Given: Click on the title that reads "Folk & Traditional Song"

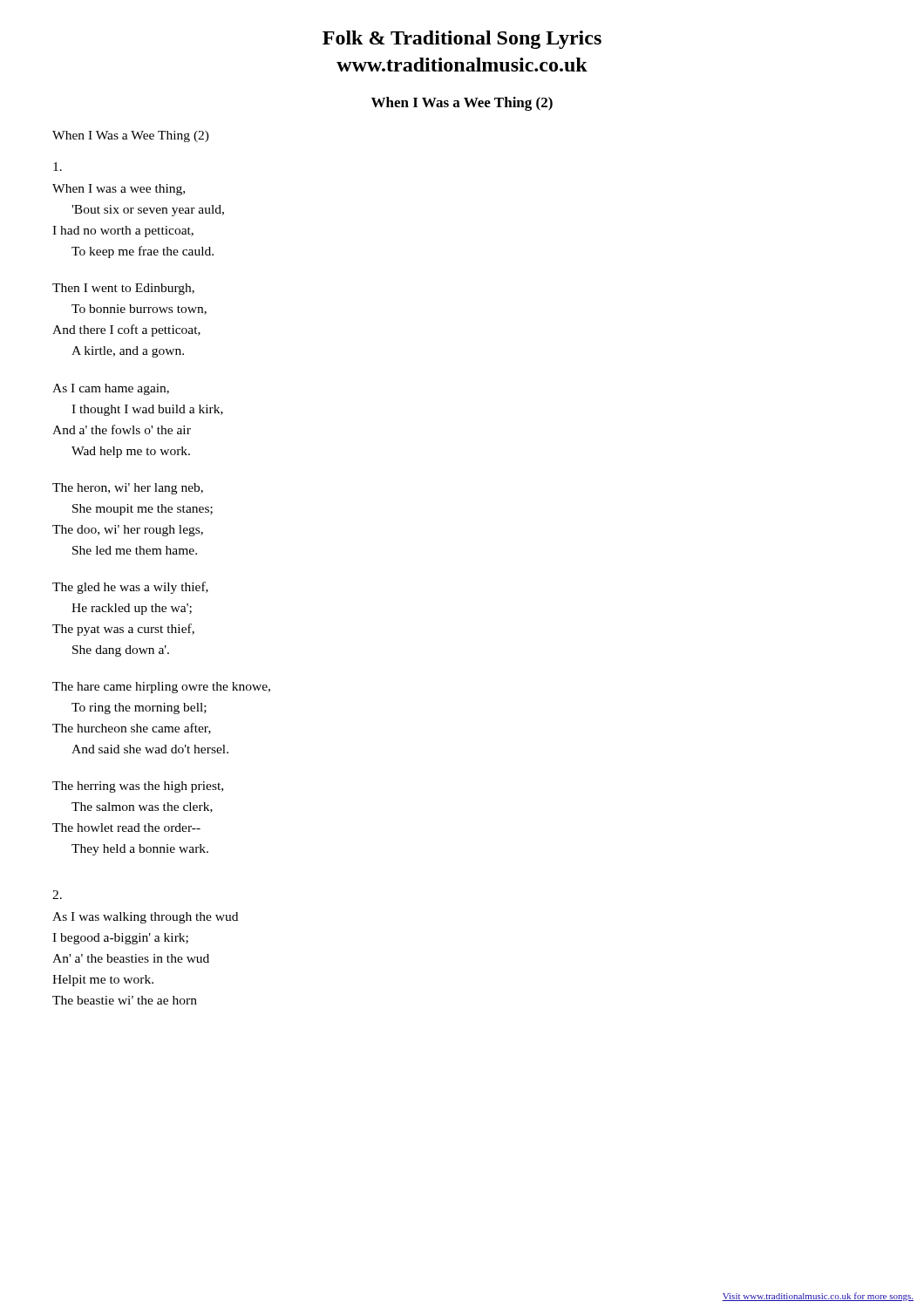Looking at the screenshot, I should click(x=462, y=52).
